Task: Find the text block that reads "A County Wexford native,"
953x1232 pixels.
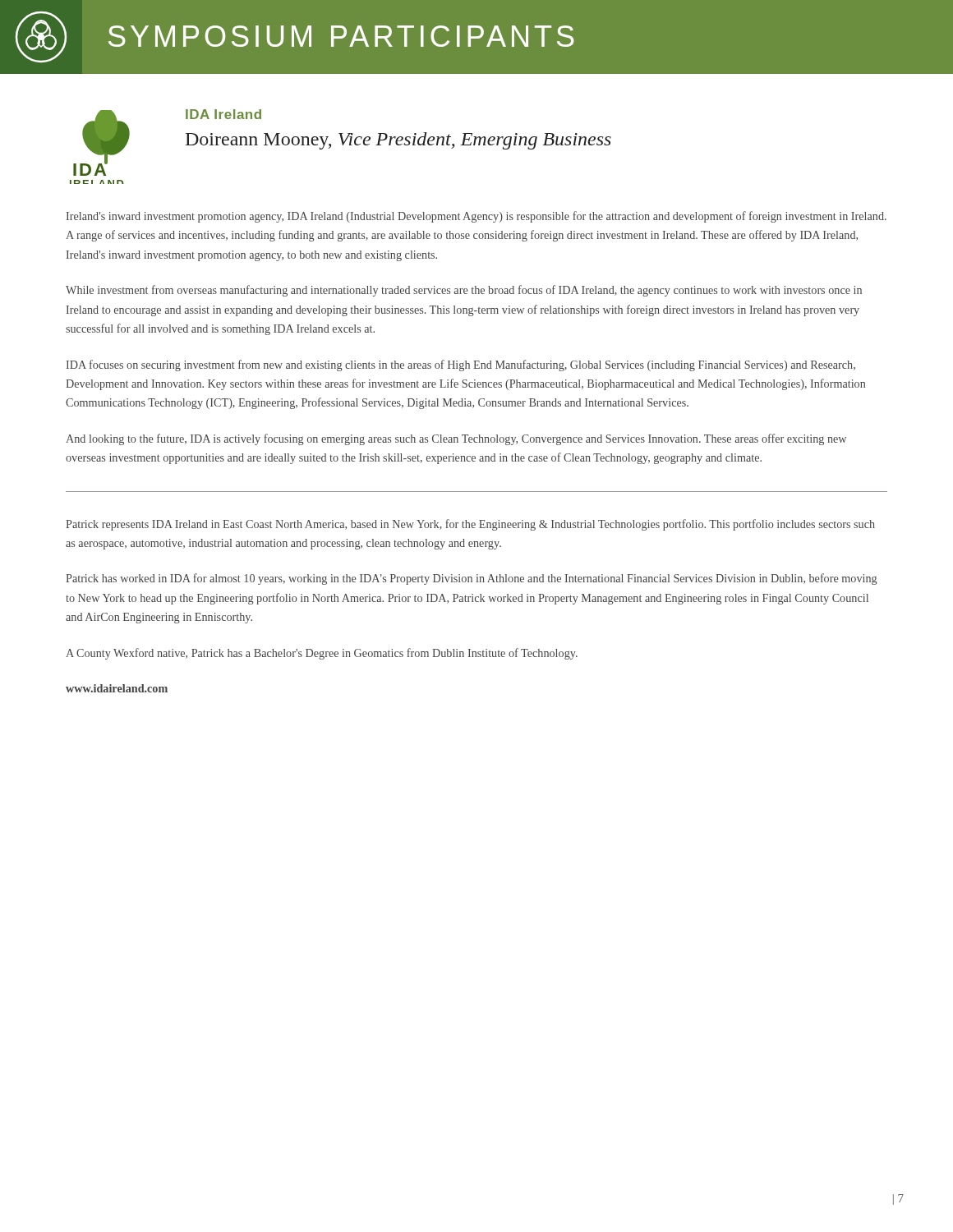Action: [322, 653]
